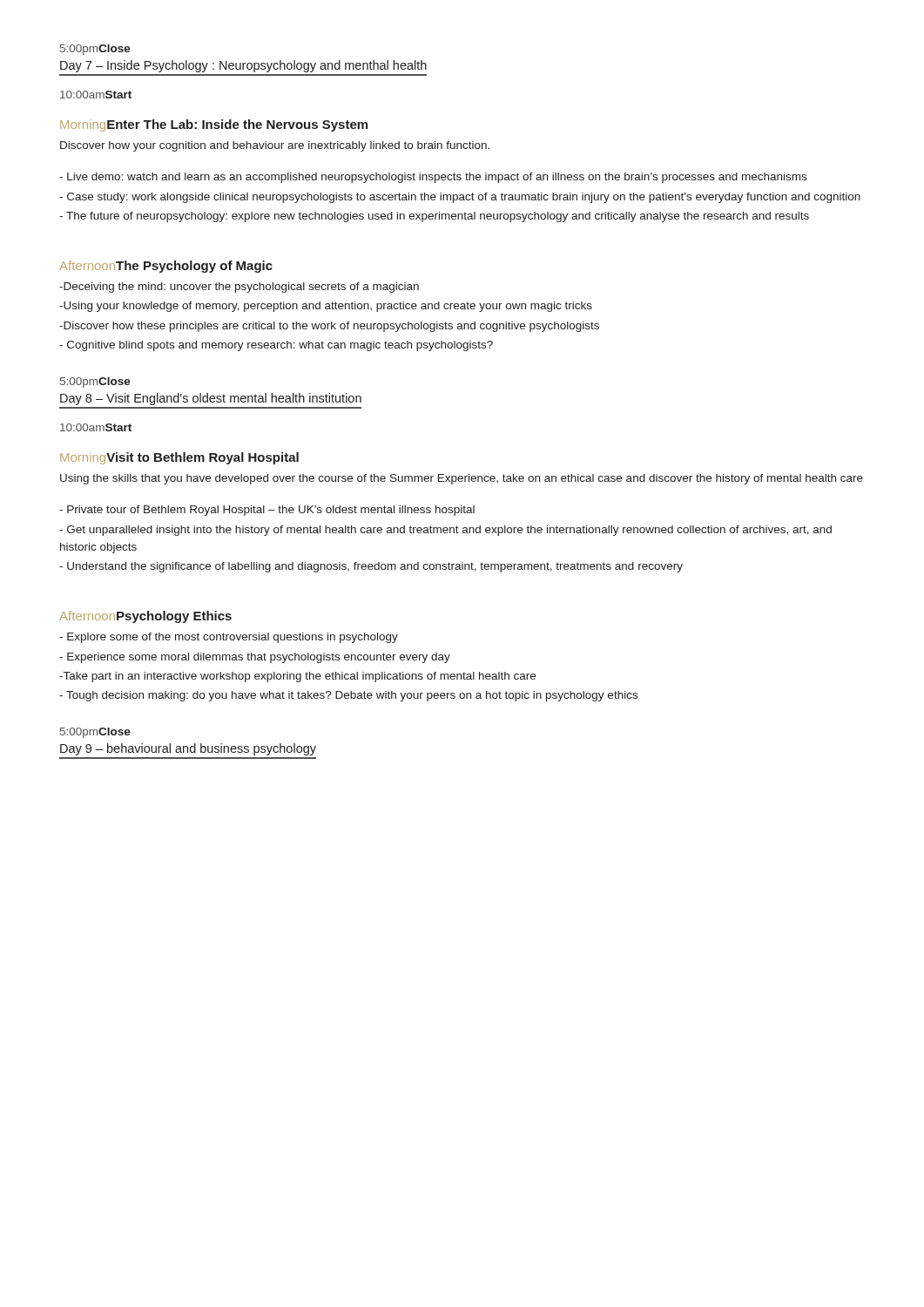This screenshot has height=1307, width=924.
Task: Point to the block beginning "Case study: work alongside clinical neuropsychologists to"
Action: pyautogui.click(x=460, y=196)
